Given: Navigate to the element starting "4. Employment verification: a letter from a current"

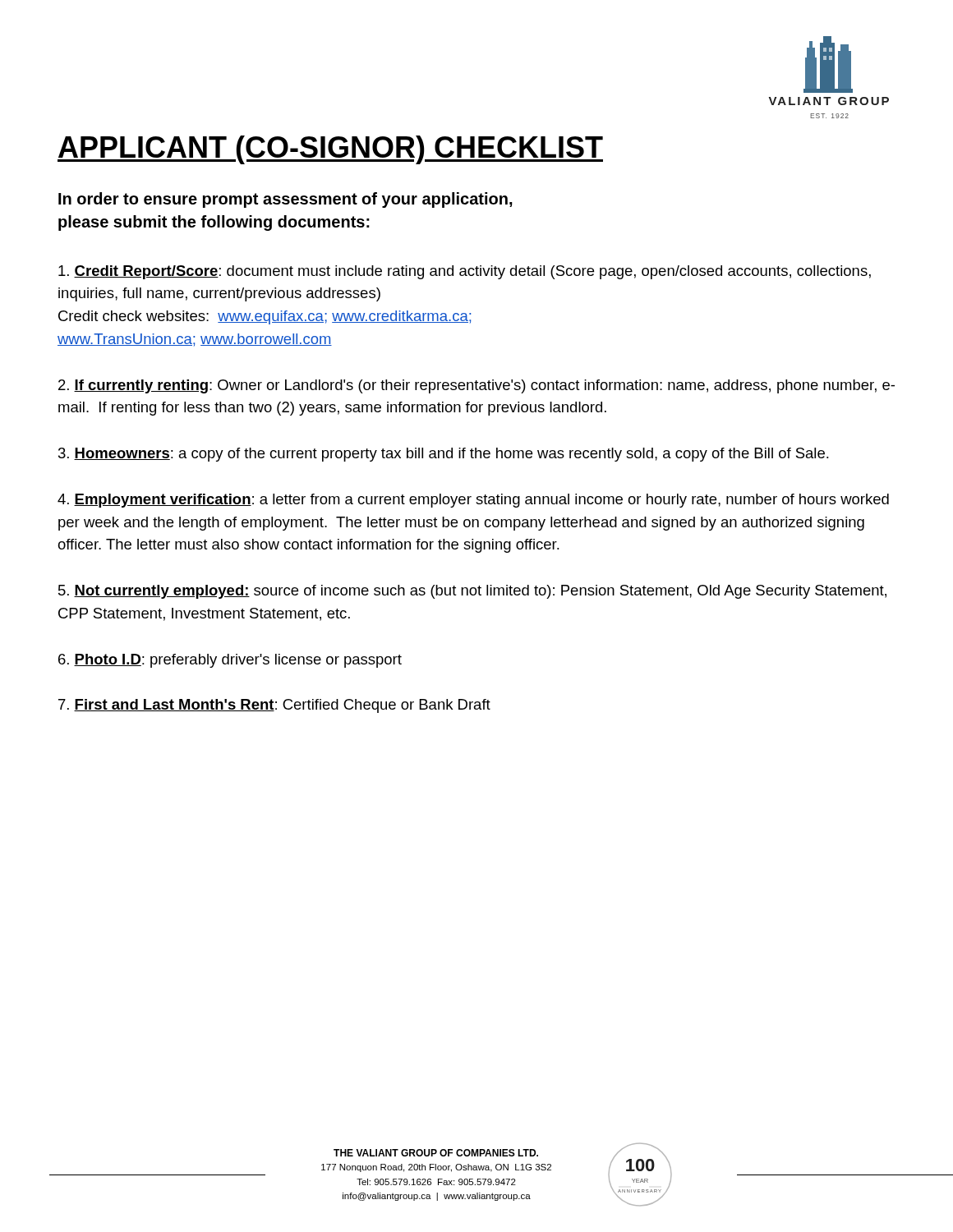Looking at the screenshot, I should pos(474,522).
